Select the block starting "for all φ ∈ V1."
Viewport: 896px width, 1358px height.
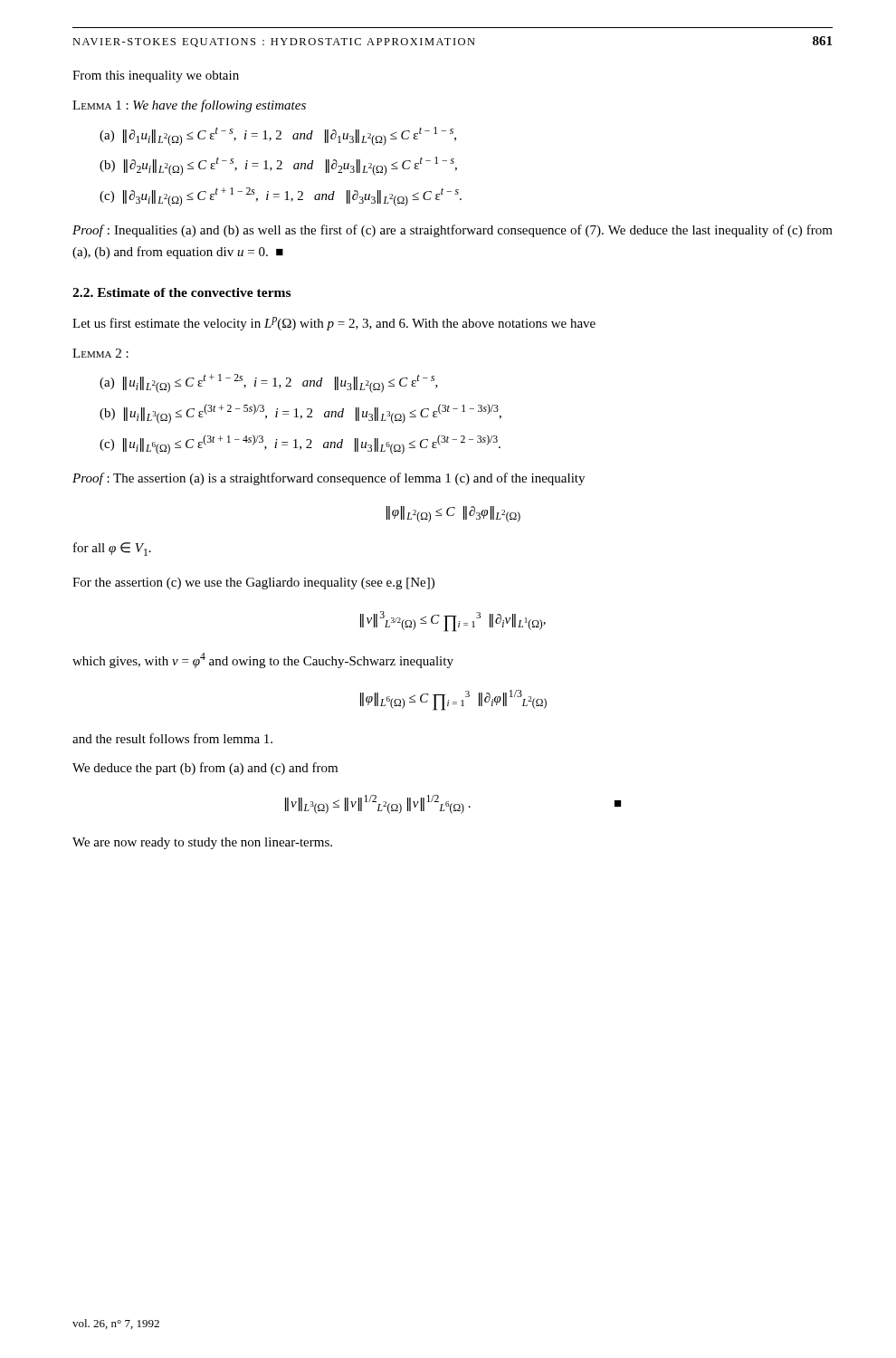[112, 550]
